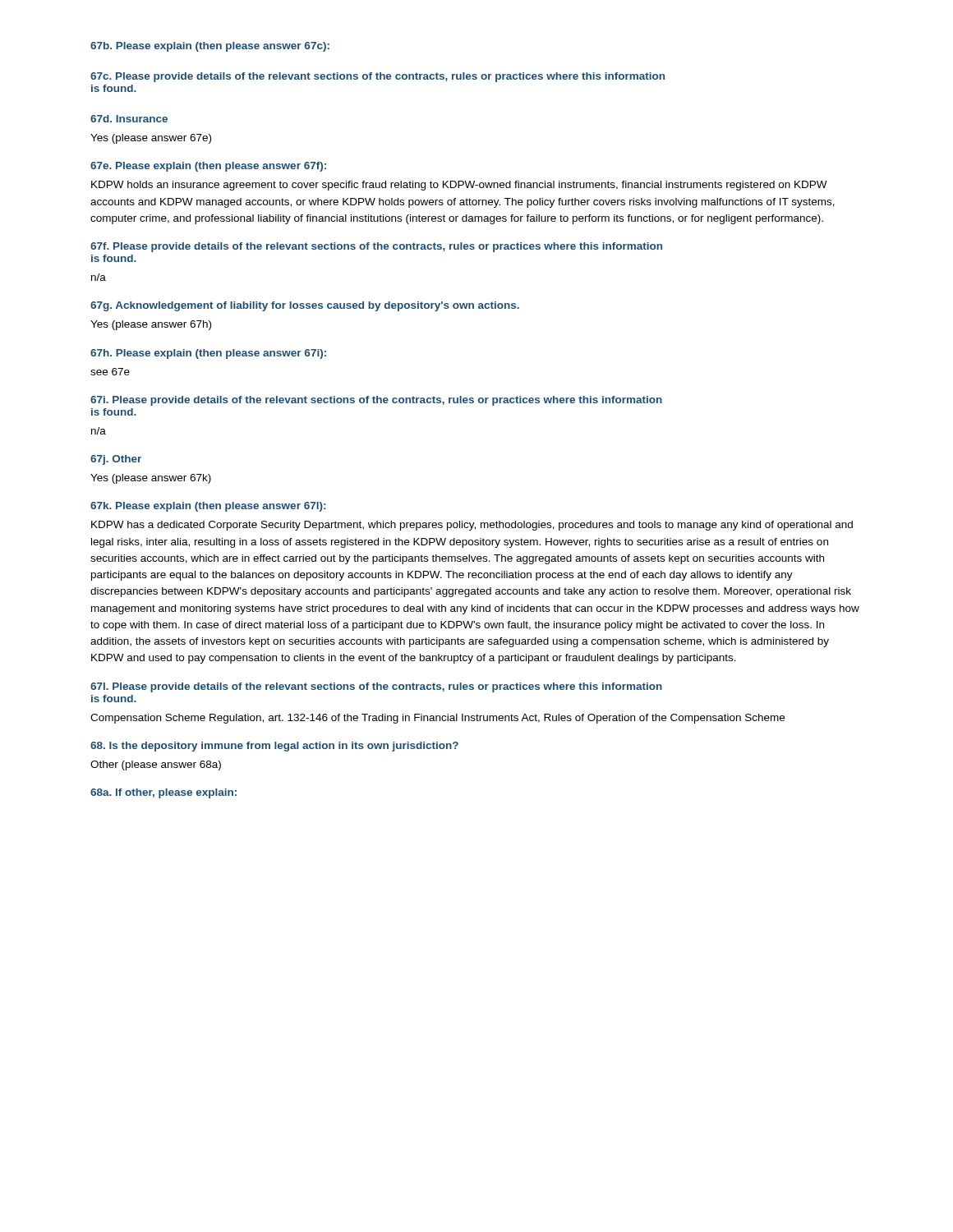This screenshot has height=1232, width=953.
Task: Where is the passage that starts "KDPW has a dedicated Corporate Security Department,"?
Action: 476,592
